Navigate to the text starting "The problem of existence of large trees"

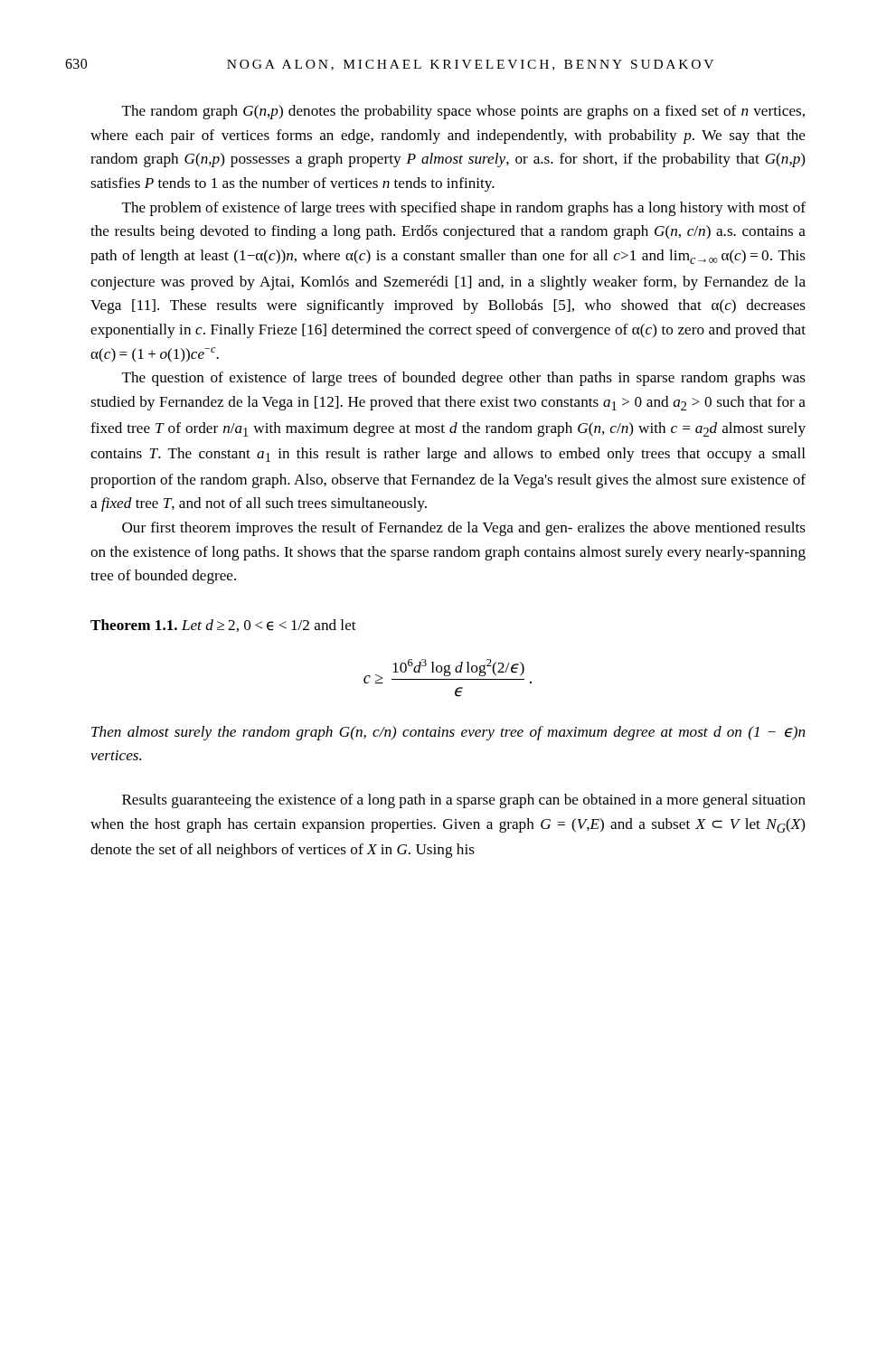pyautogui.click(x=448, y=281)
